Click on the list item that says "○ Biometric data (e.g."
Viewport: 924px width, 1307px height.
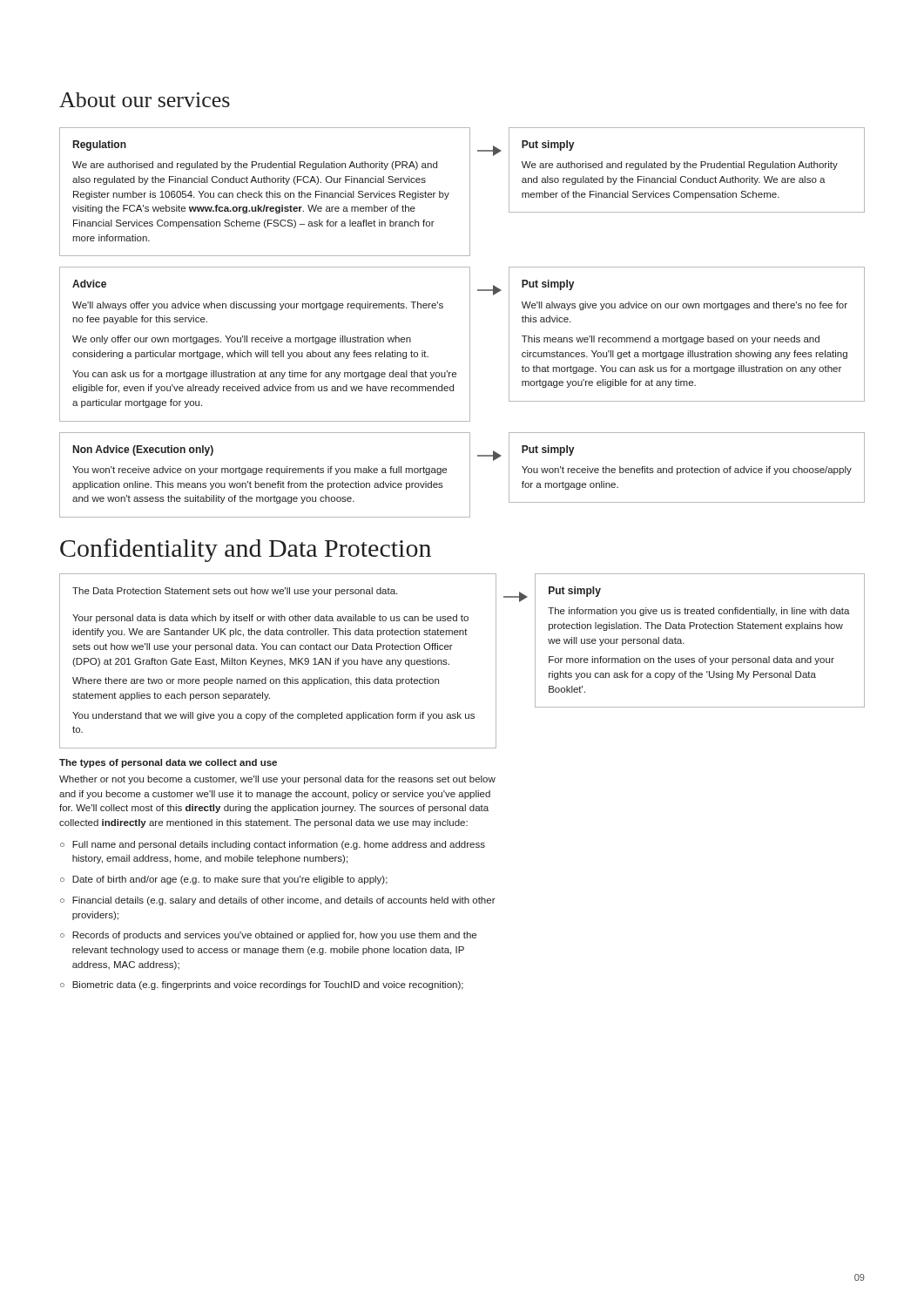278,985
